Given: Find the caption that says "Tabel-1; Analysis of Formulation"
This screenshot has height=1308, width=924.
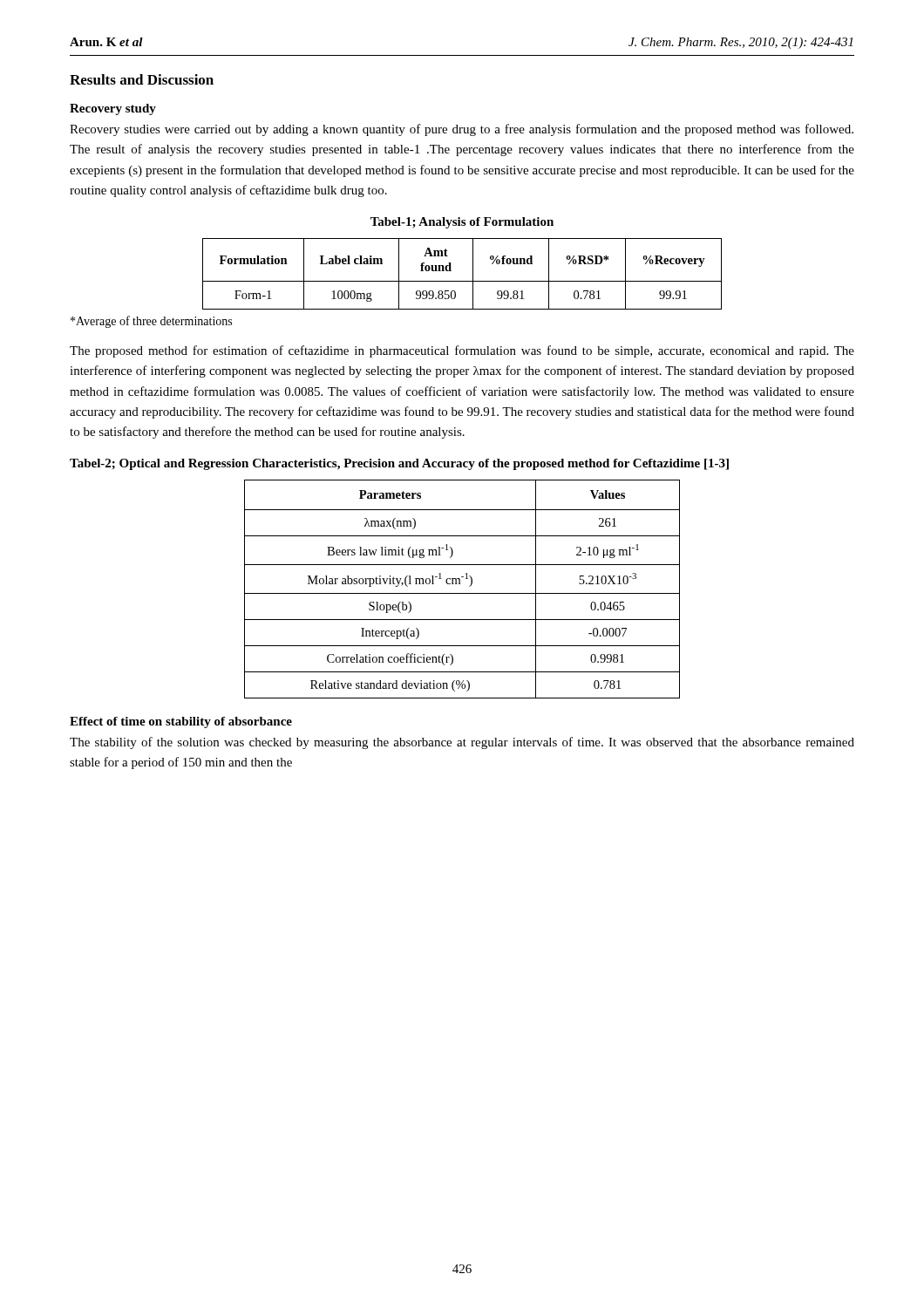Looking at the screenshot, I should point(462,222).
